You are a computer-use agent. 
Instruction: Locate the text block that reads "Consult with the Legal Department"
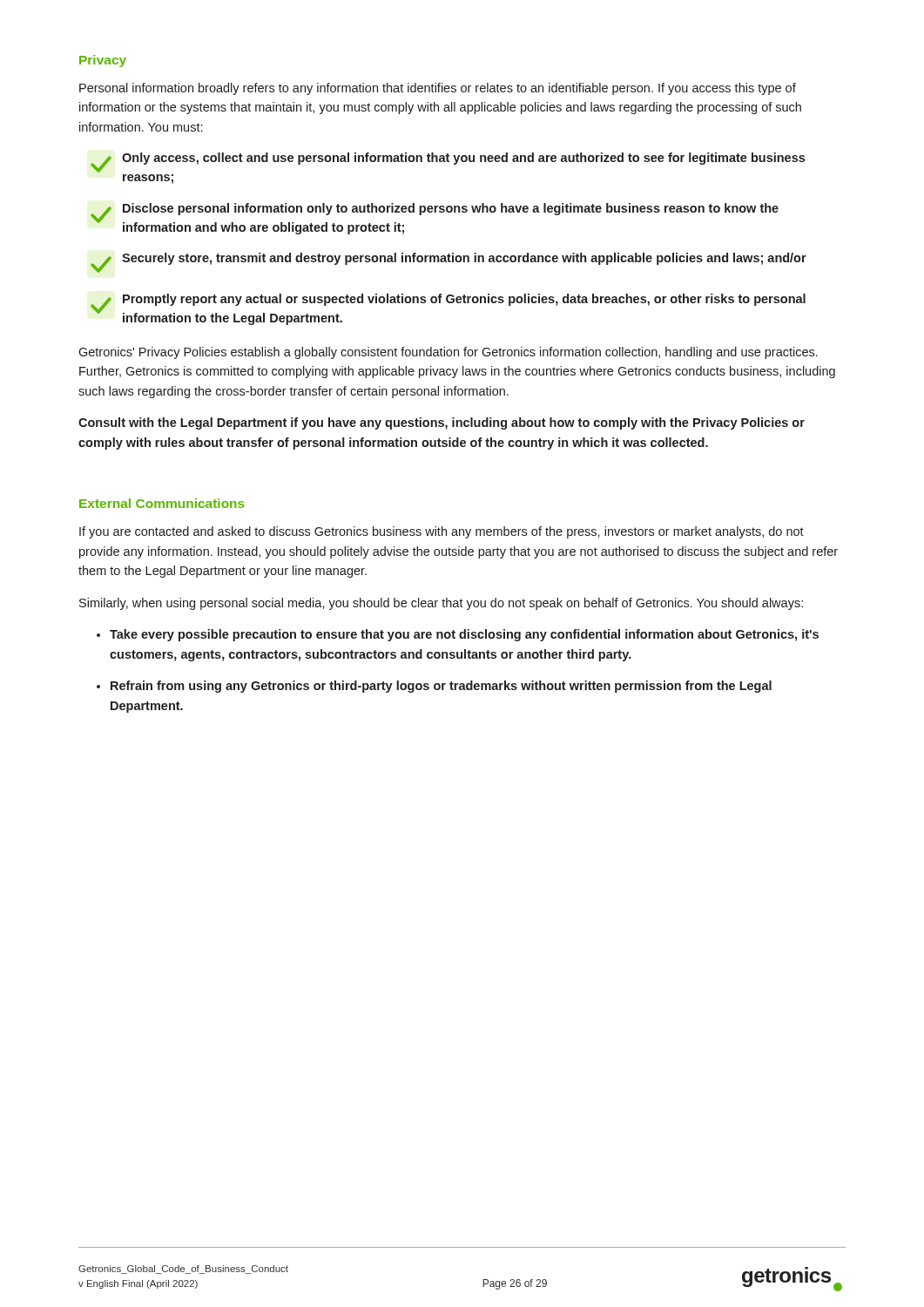441,433
